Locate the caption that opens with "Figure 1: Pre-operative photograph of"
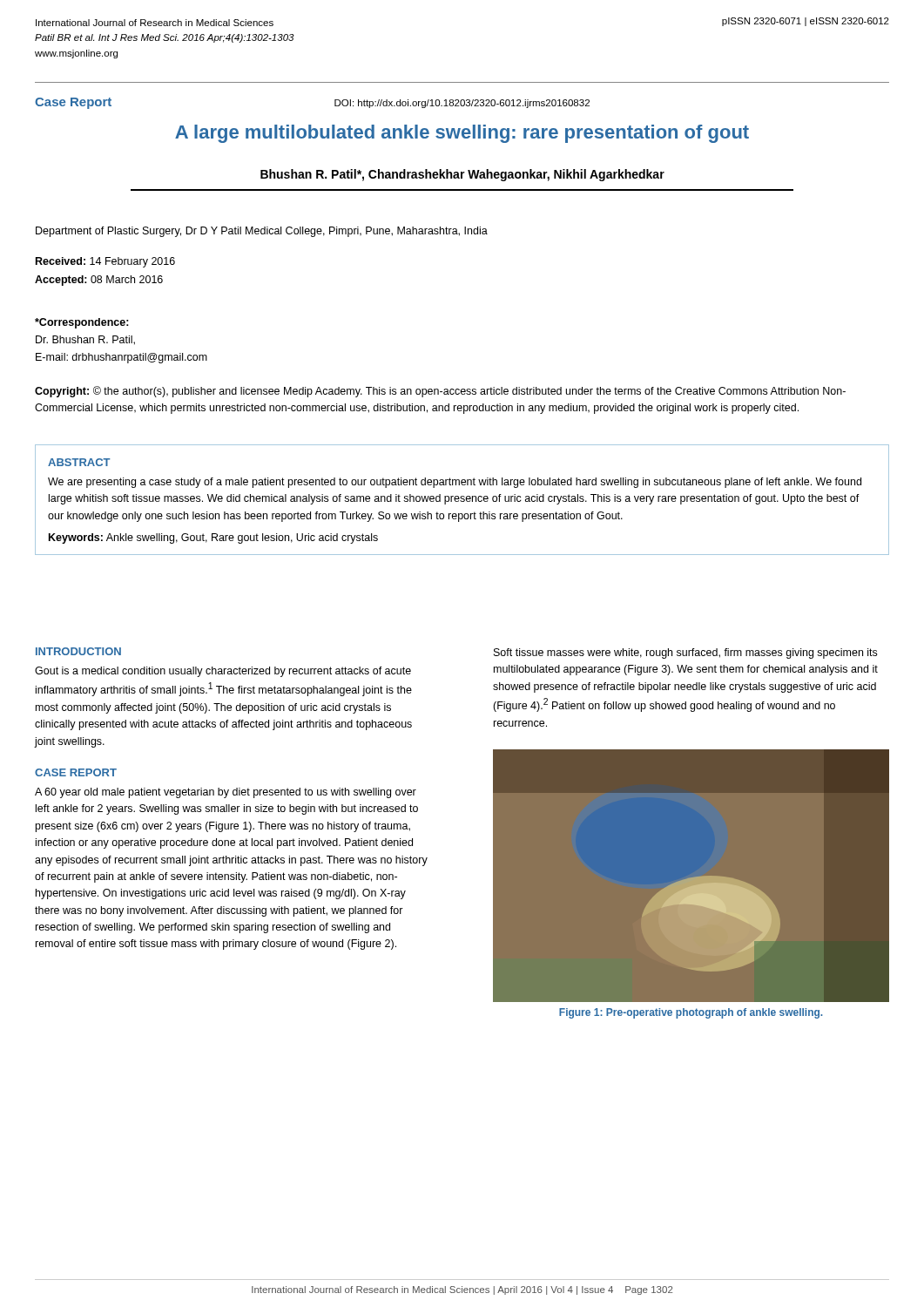The height and width of the screenshot is (1307, 924). click(x=691, y=1013)
